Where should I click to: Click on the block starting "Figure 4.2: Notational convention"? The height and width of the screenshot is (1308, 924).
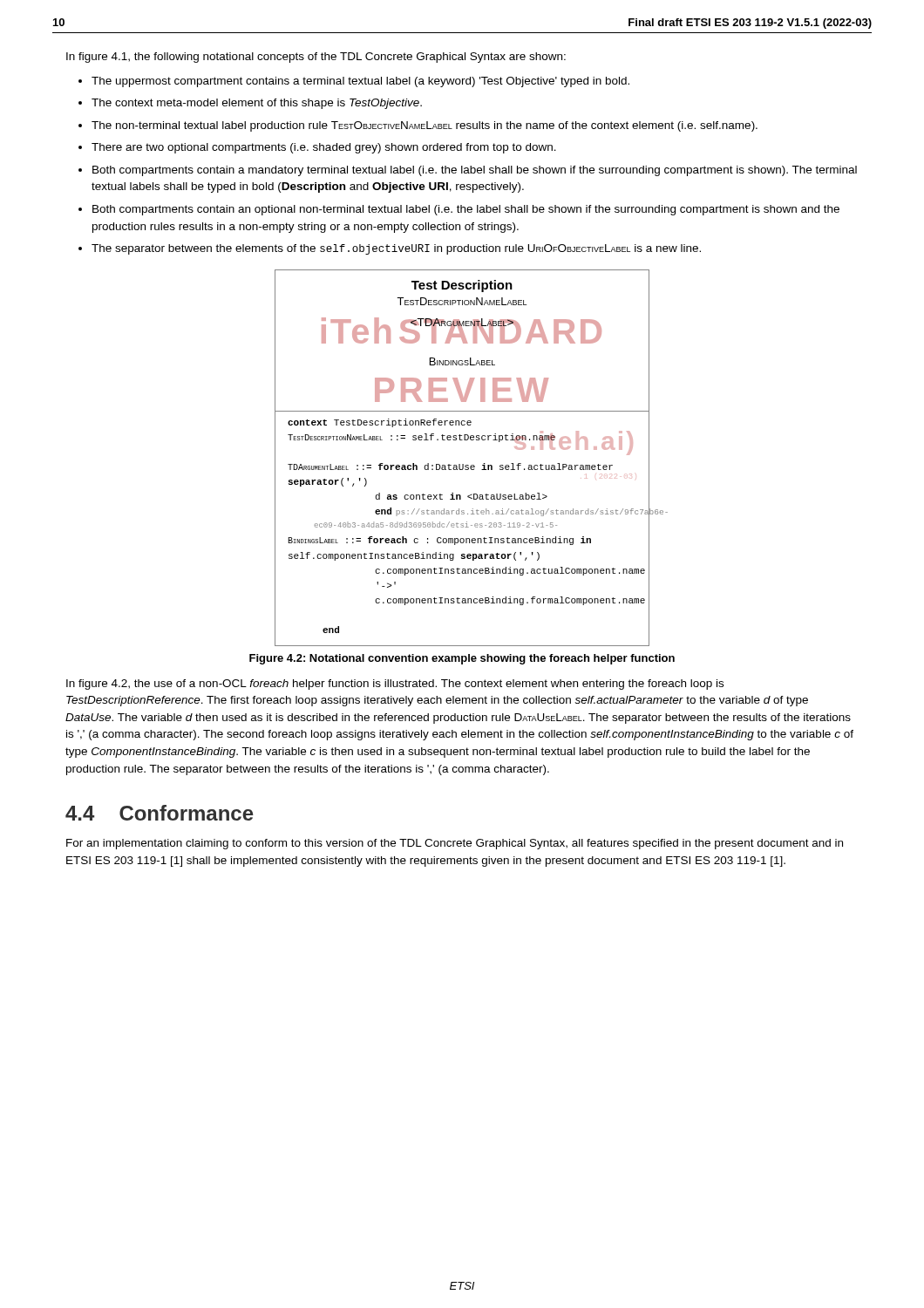point(462,658)
